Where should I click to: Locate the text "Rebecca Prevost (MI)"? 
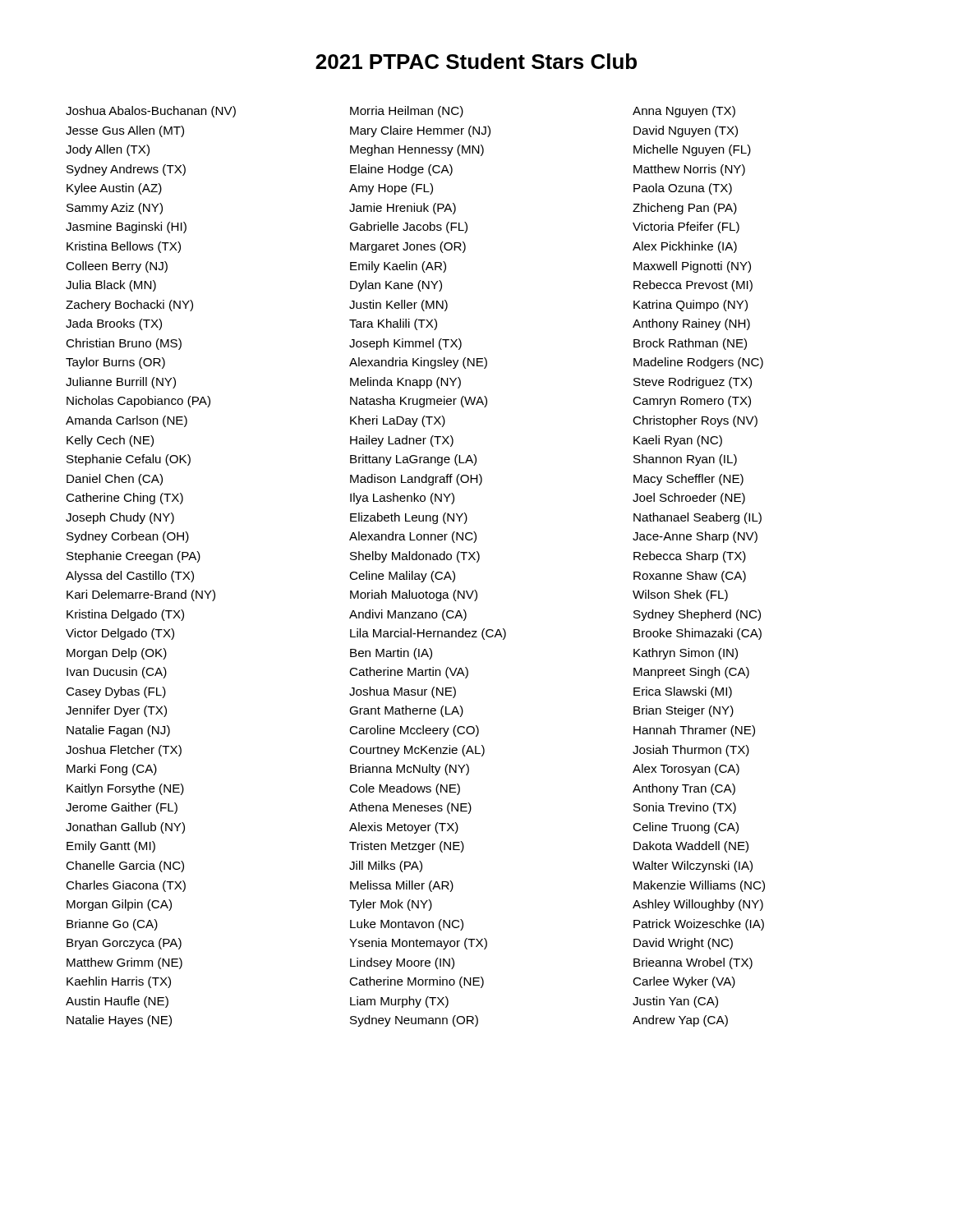[x=693, y=285]
